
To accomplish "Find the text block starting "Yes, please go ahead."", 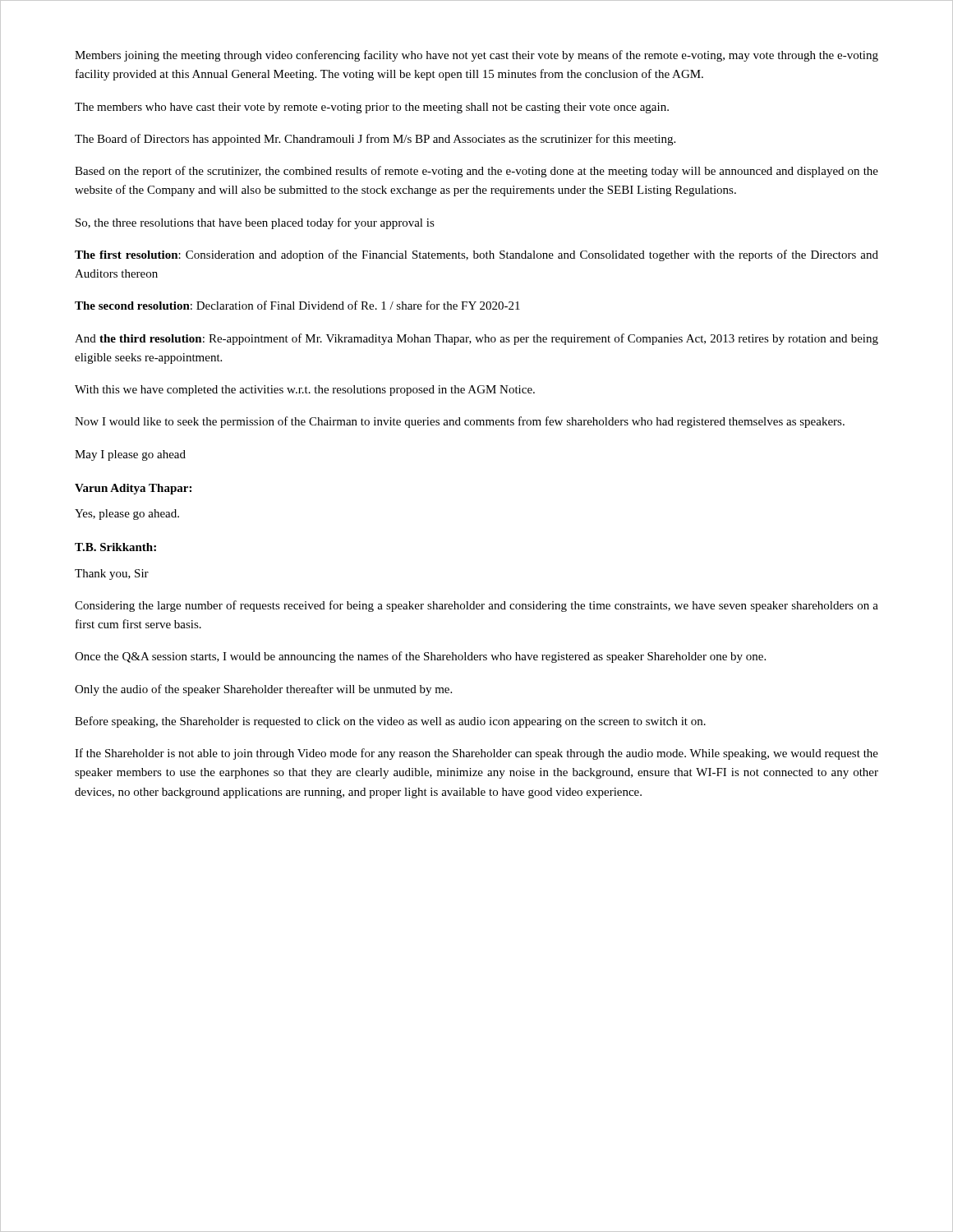I will click(127, 513).
